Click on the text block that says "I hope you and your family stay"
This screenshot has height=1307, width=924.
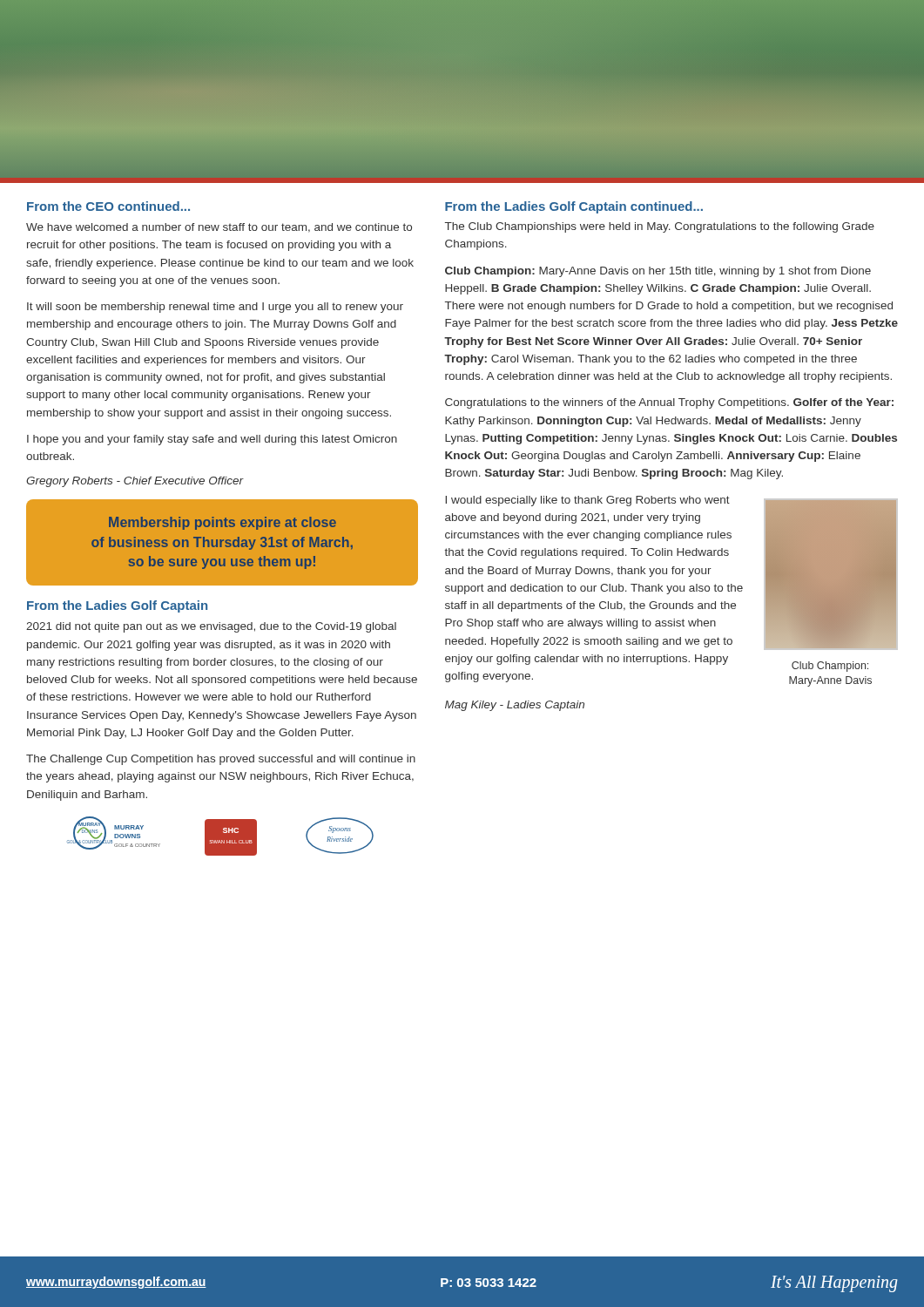[x=212, y=447]
